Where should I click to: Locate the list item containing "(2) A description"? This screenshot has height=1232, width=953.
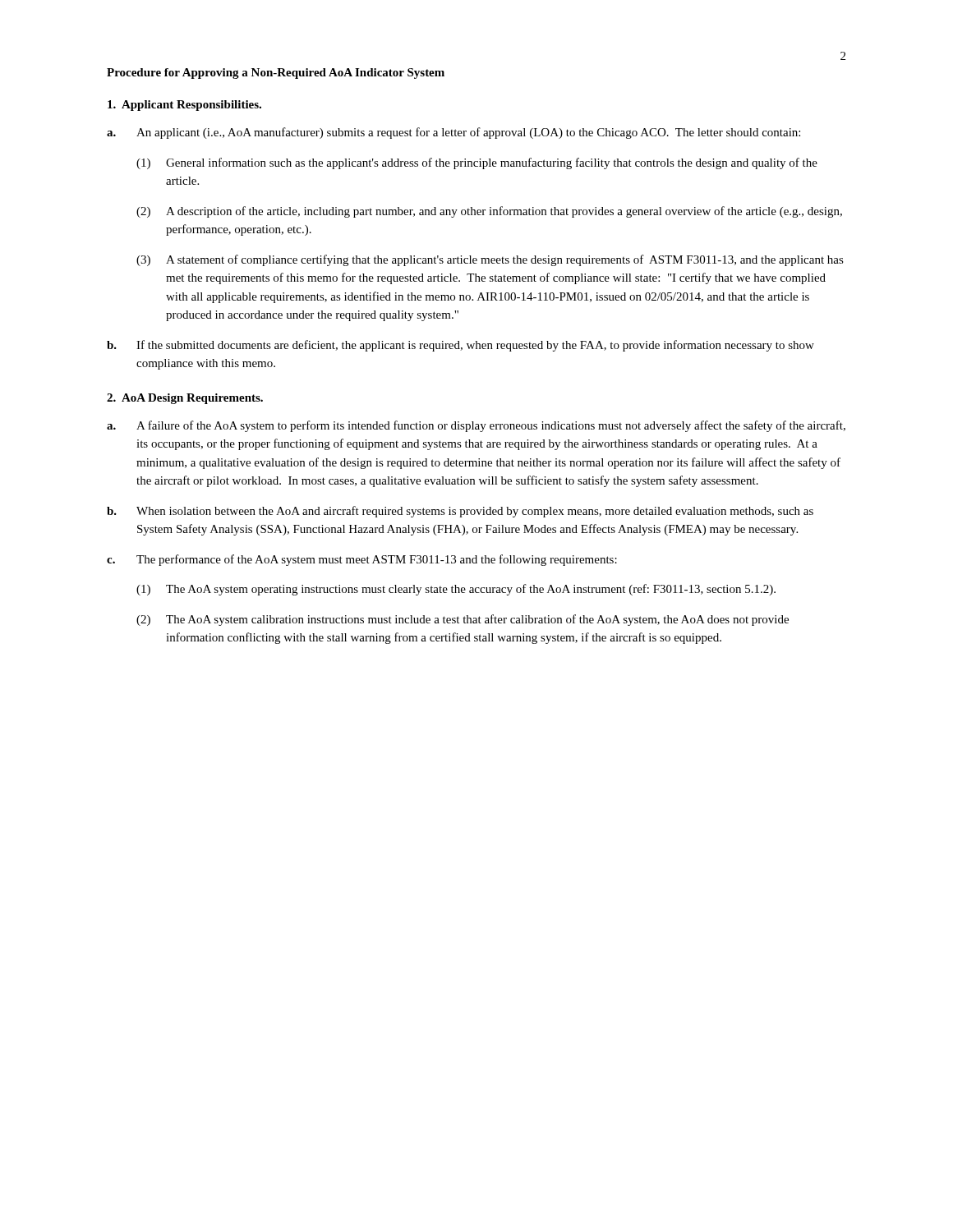pyautogui.click(x=491, y=220)
